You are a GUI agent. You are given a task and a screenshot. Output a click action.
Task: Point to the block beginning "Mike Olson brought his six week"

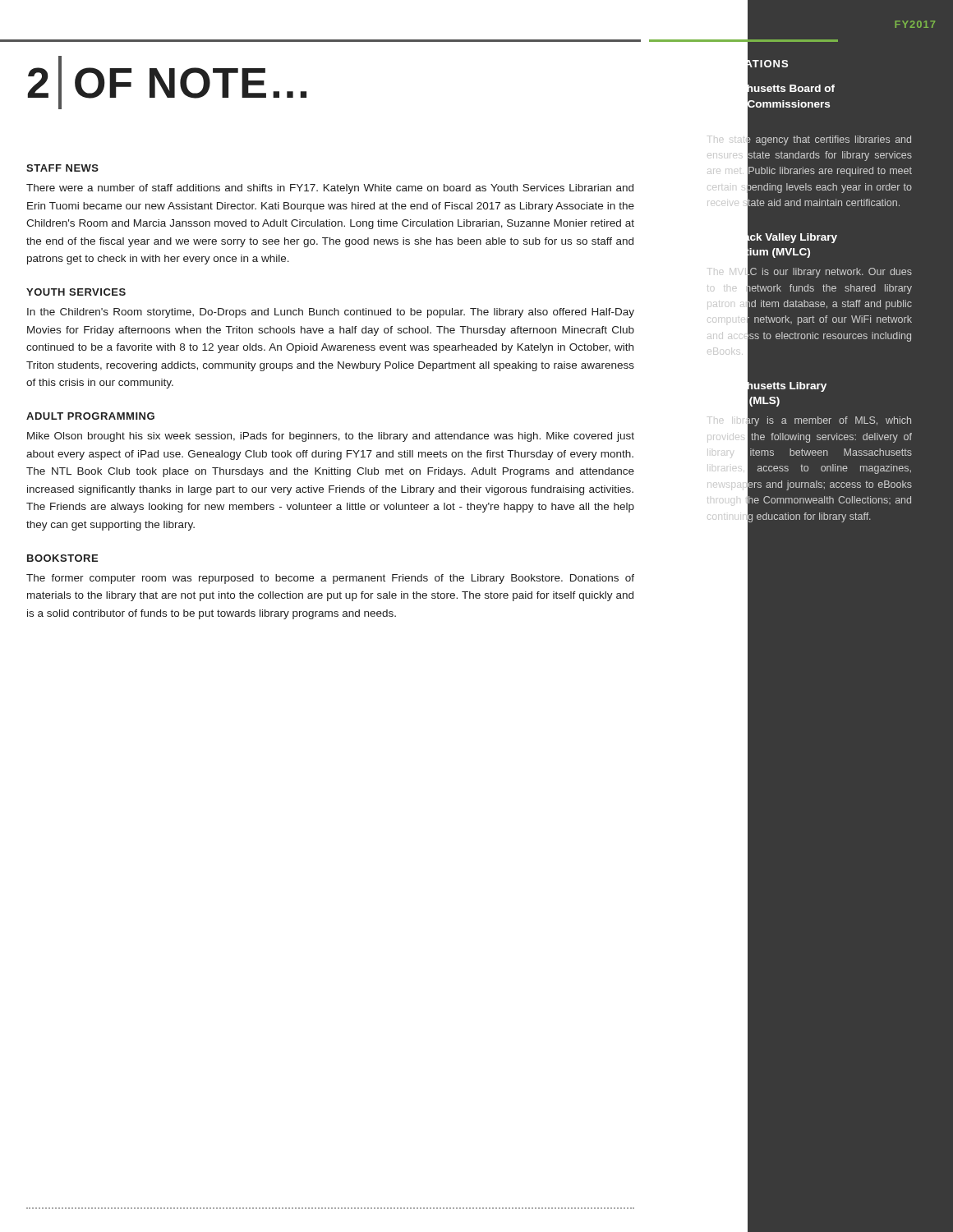coord(330,480)
